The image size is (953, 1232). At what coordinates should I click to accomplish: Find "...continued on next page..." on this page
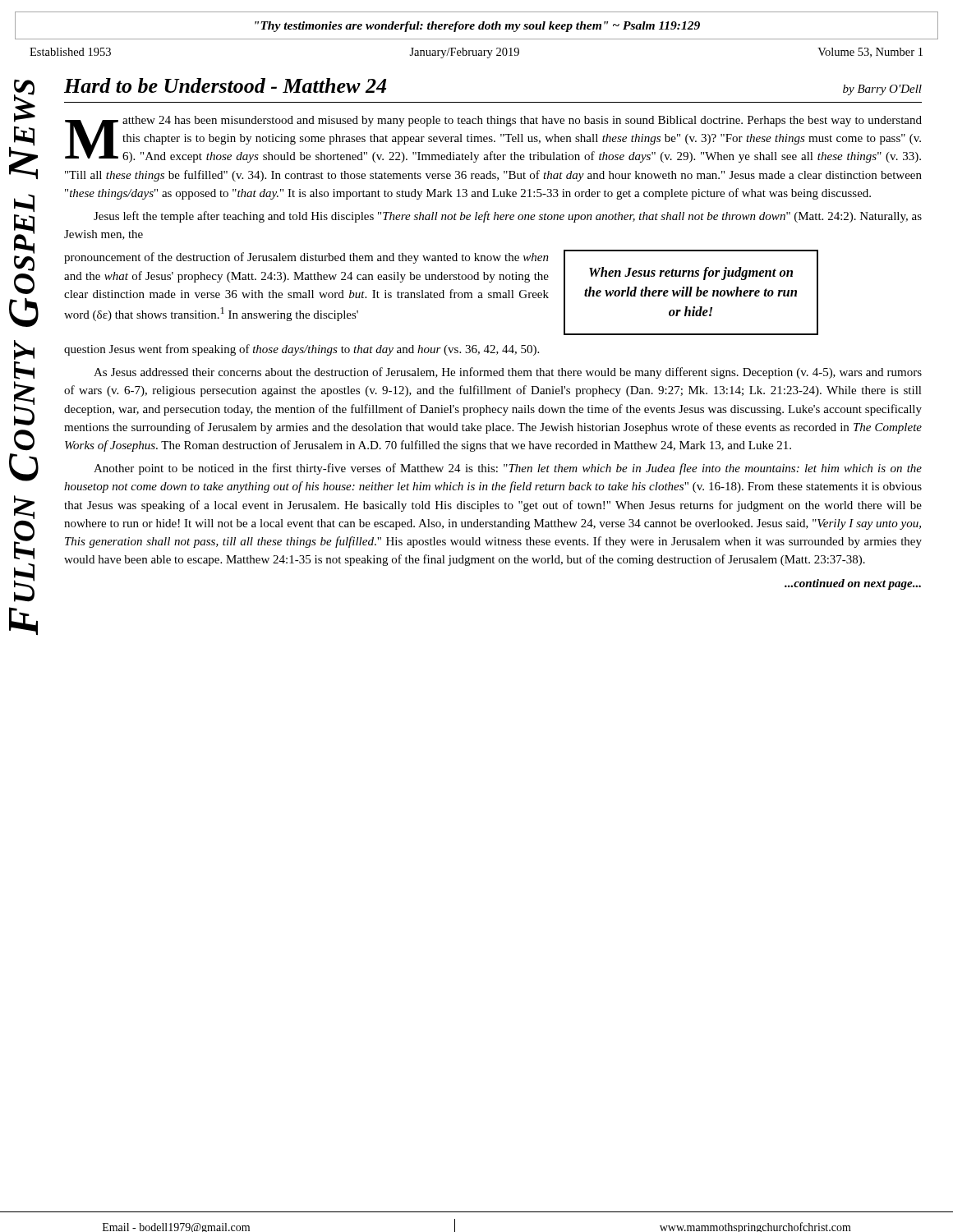853,583
